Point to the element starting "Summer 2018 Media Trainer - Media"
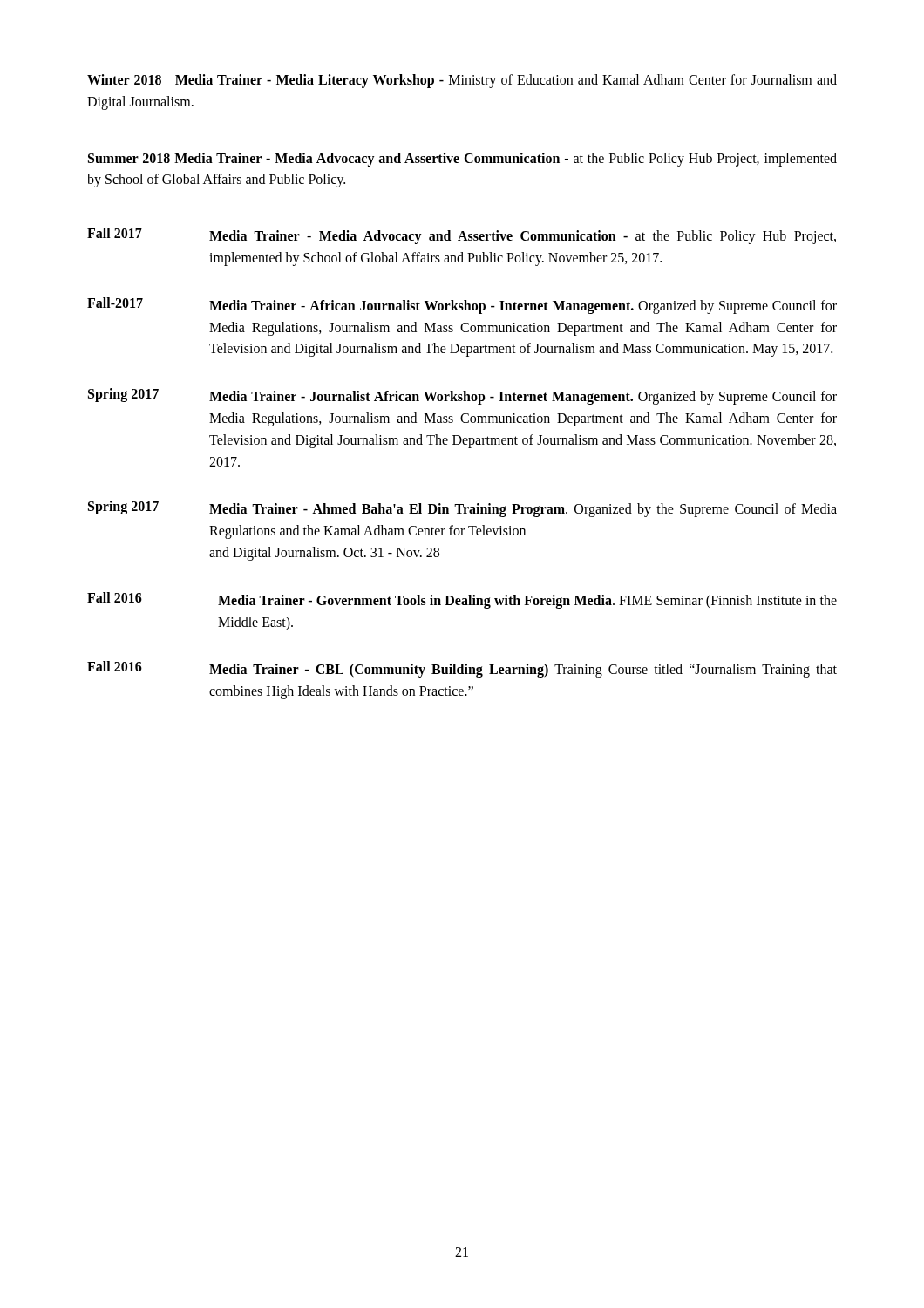The image size is (924, 1308). [462, 169]
